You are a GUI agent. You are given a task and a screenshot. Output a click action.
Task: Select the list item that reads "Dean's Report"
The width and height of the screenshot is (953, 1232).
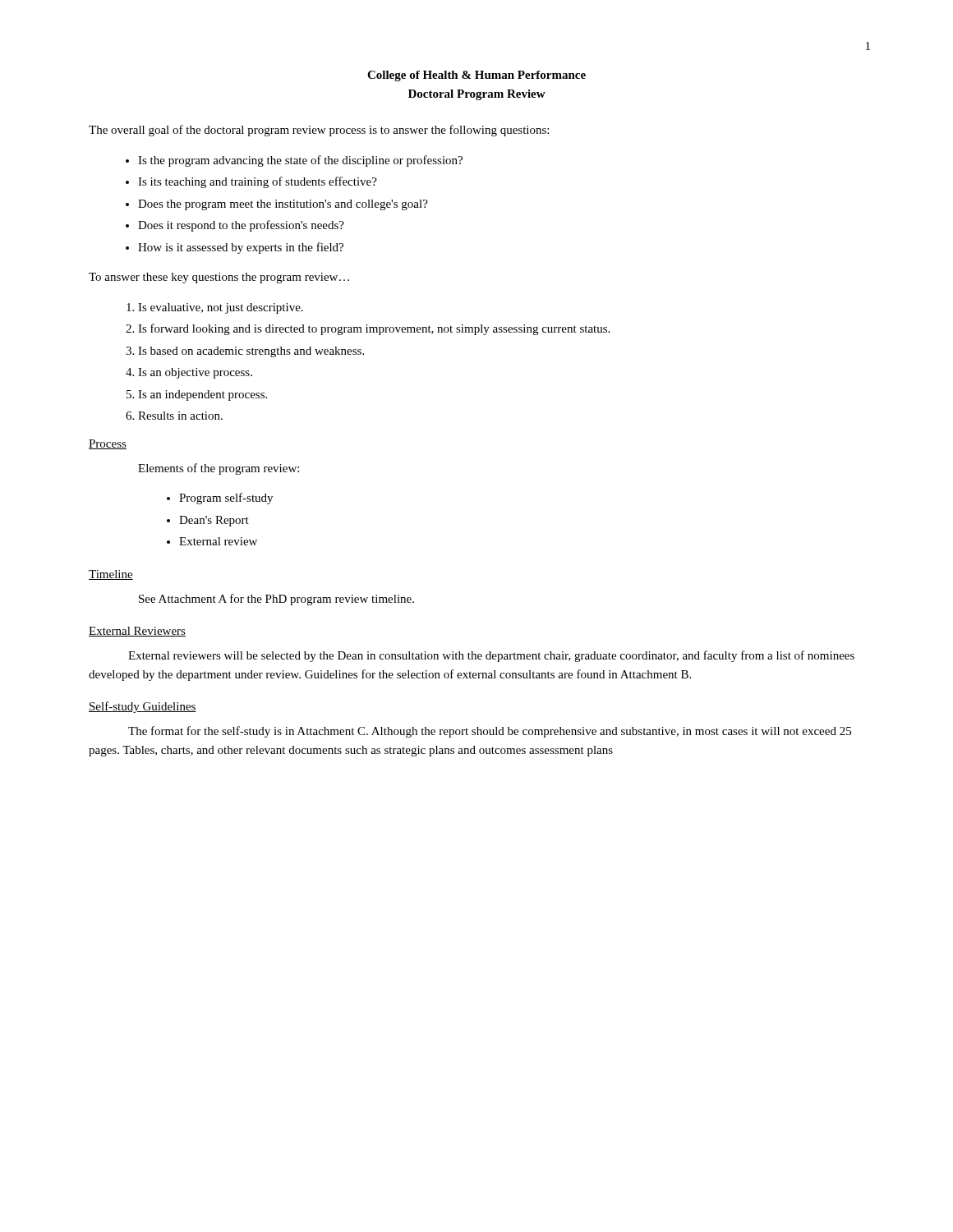point(214,519)
